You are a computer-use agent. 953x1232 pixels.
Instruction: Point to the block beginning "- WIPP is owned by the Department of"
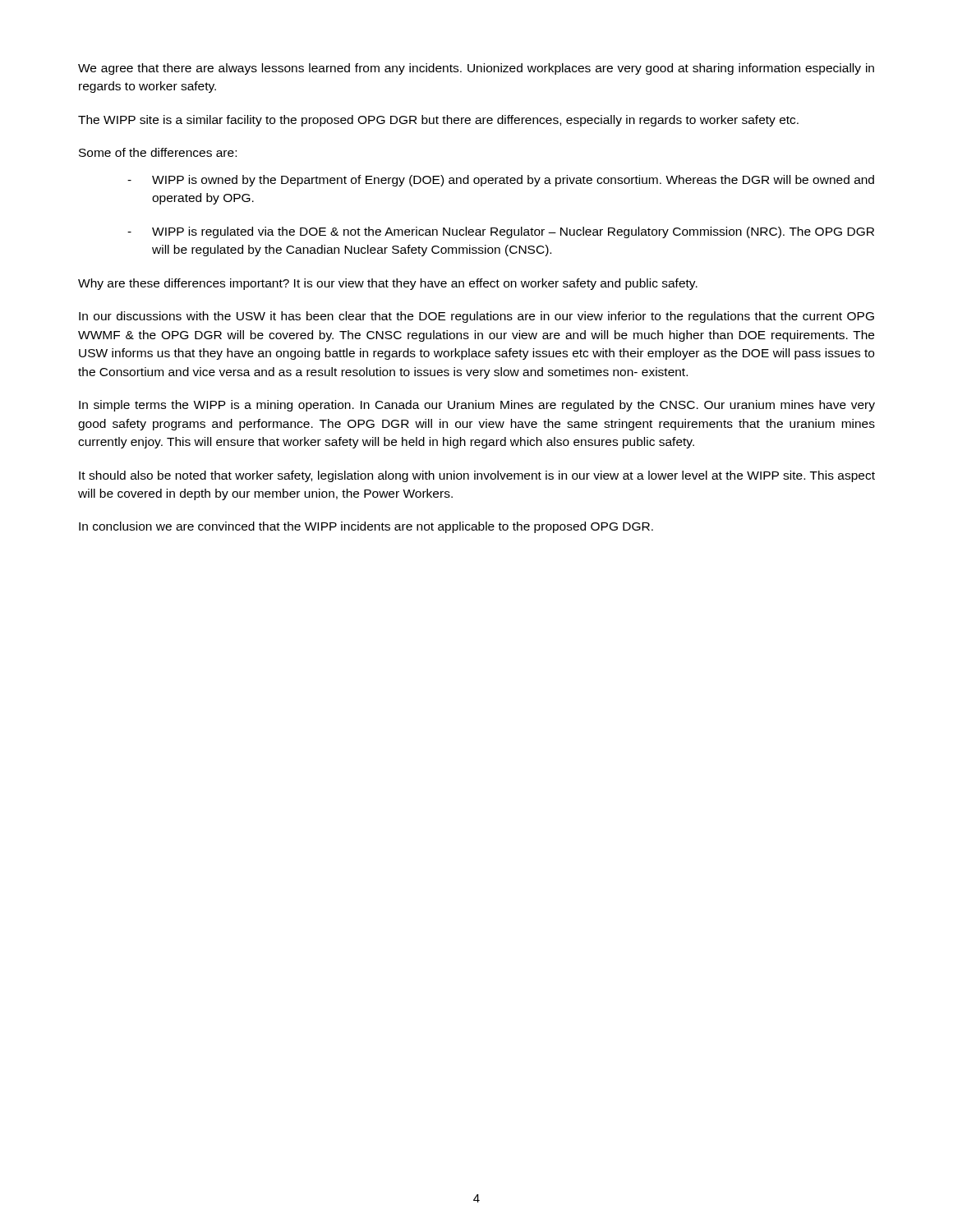(x=501, y=189)
